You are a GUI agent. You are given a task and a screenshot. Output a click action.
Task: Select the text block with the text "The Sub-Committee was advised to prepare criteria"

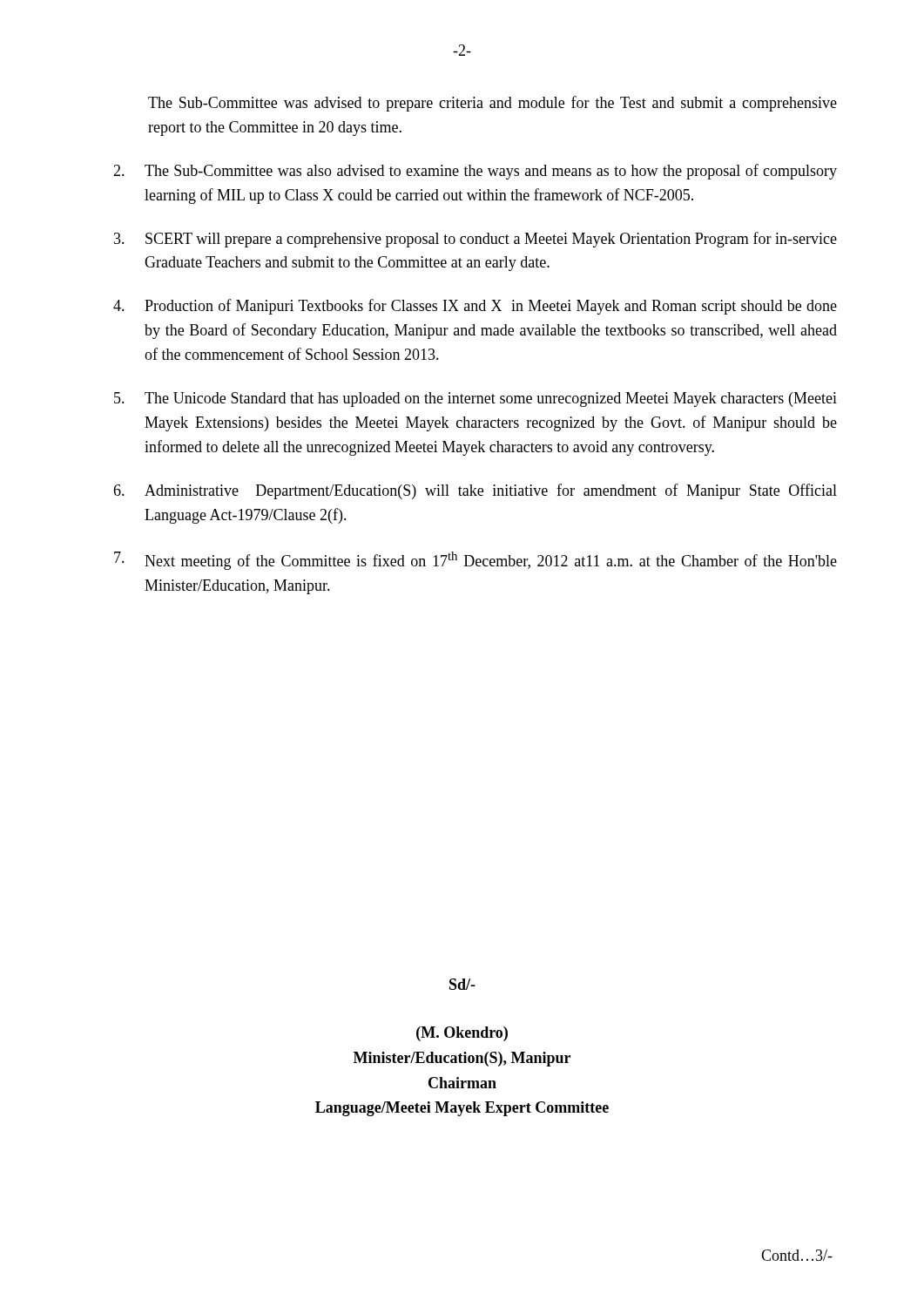(x=492, y=115)
